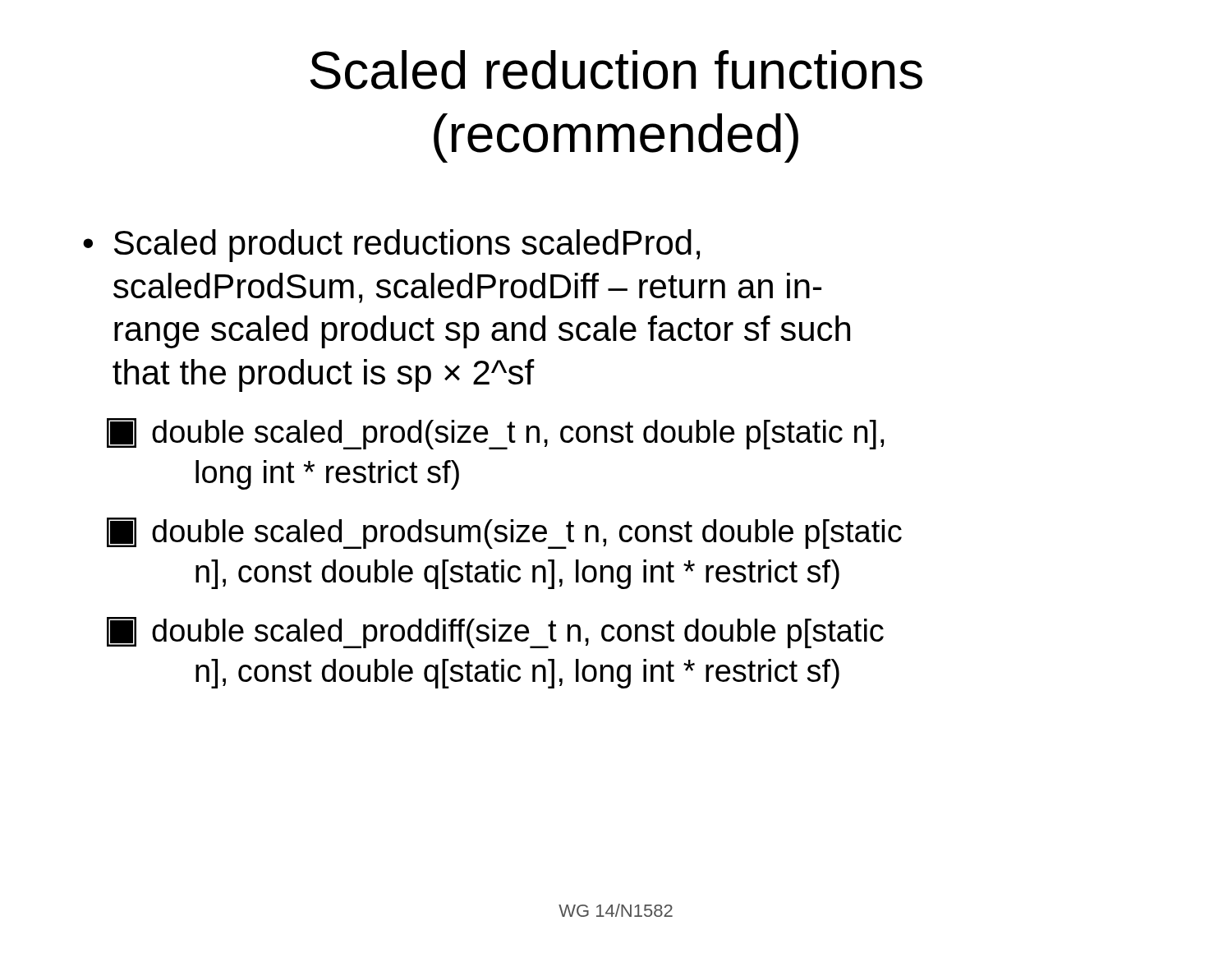Screen dimensions: 953x1232
Task: Point to the region starting "double scaled_prod(size_t n,"
Action: click(x=637, y=453)
